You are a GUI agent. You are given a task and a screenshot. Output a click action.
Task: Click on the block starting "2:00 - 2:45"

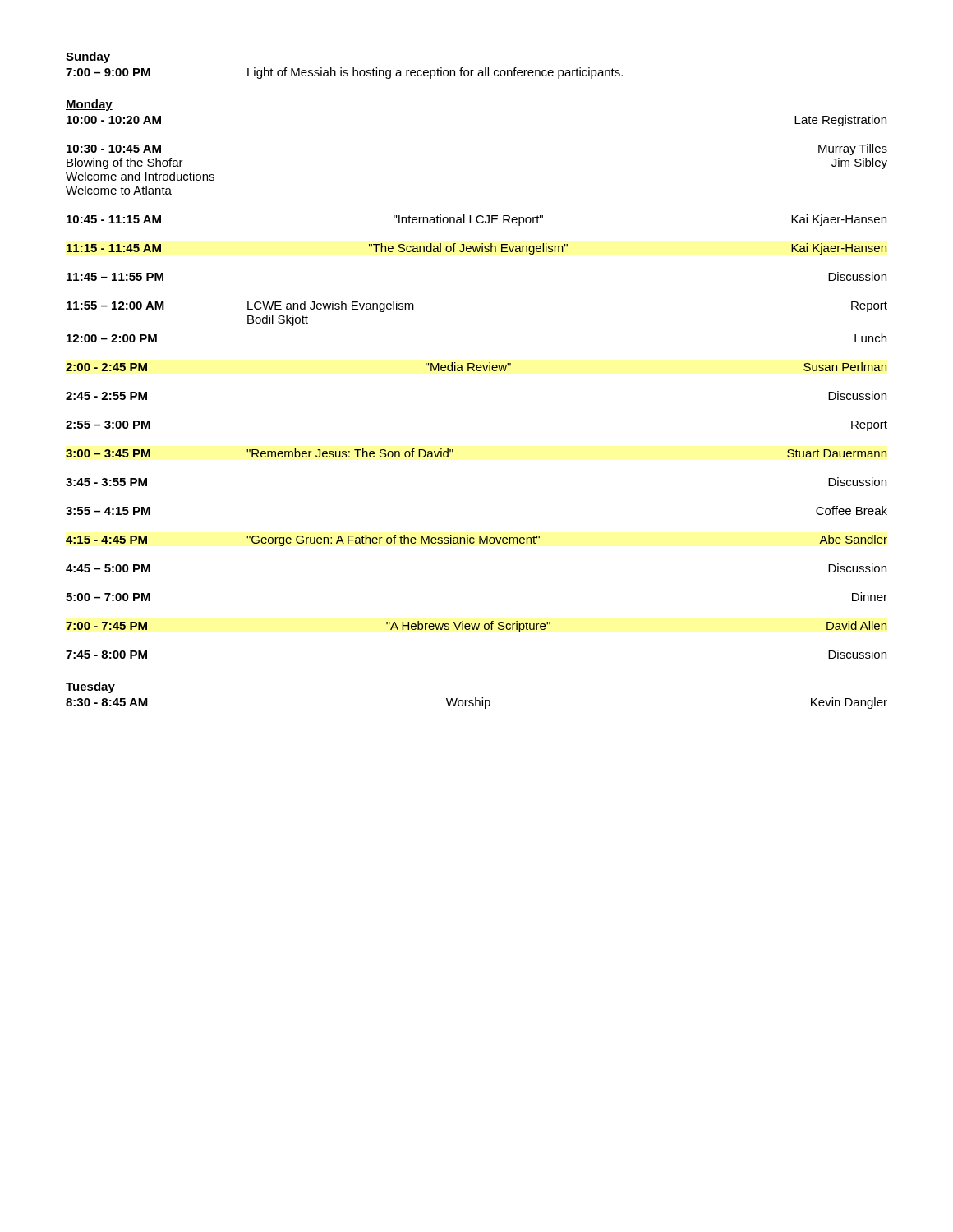coord(476,367)
